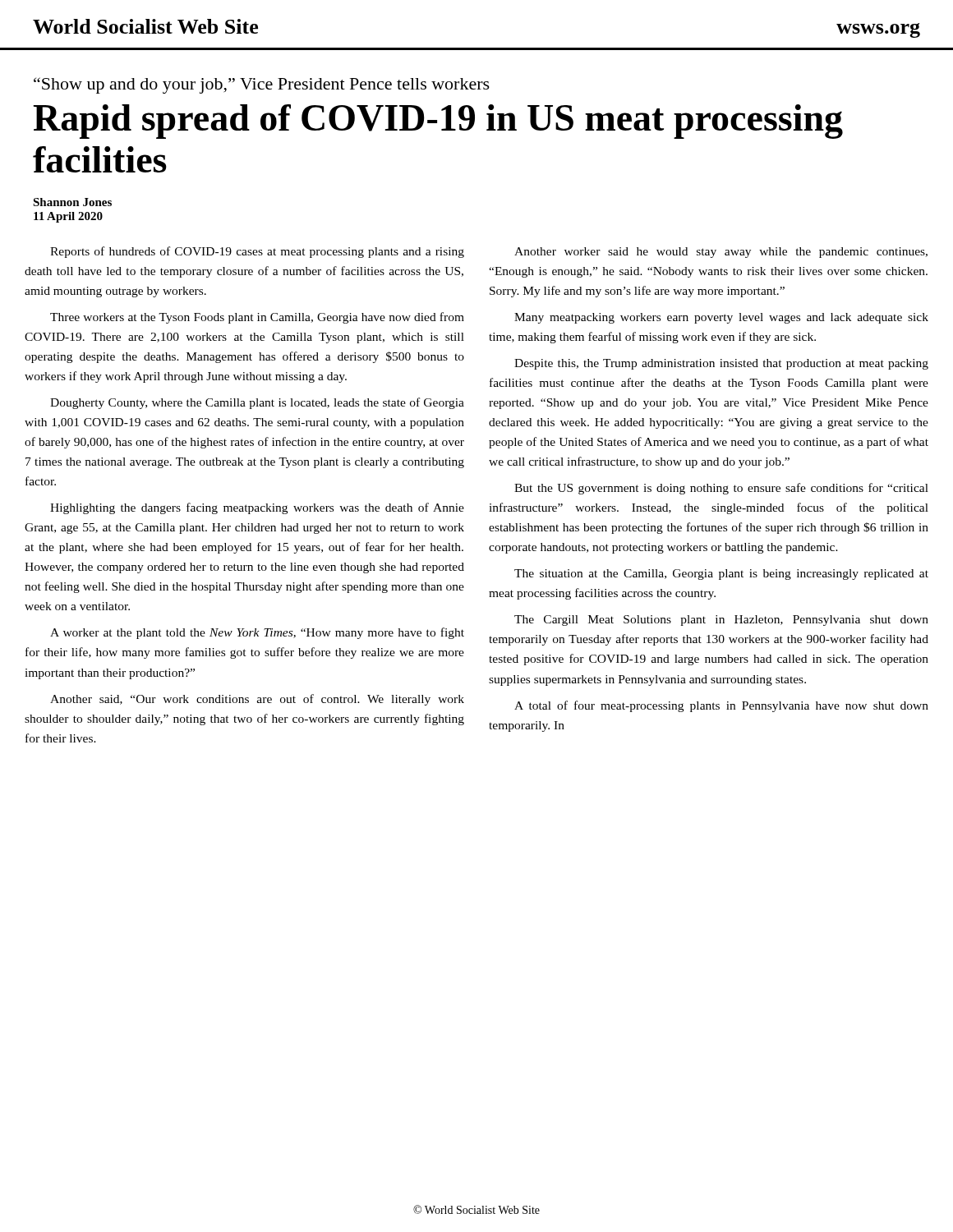The width and height of the screenshot is (953, 1232).
Task: Find the title that reads "Rapid spread of COVID-19 in US"
Action: [438, 139]
